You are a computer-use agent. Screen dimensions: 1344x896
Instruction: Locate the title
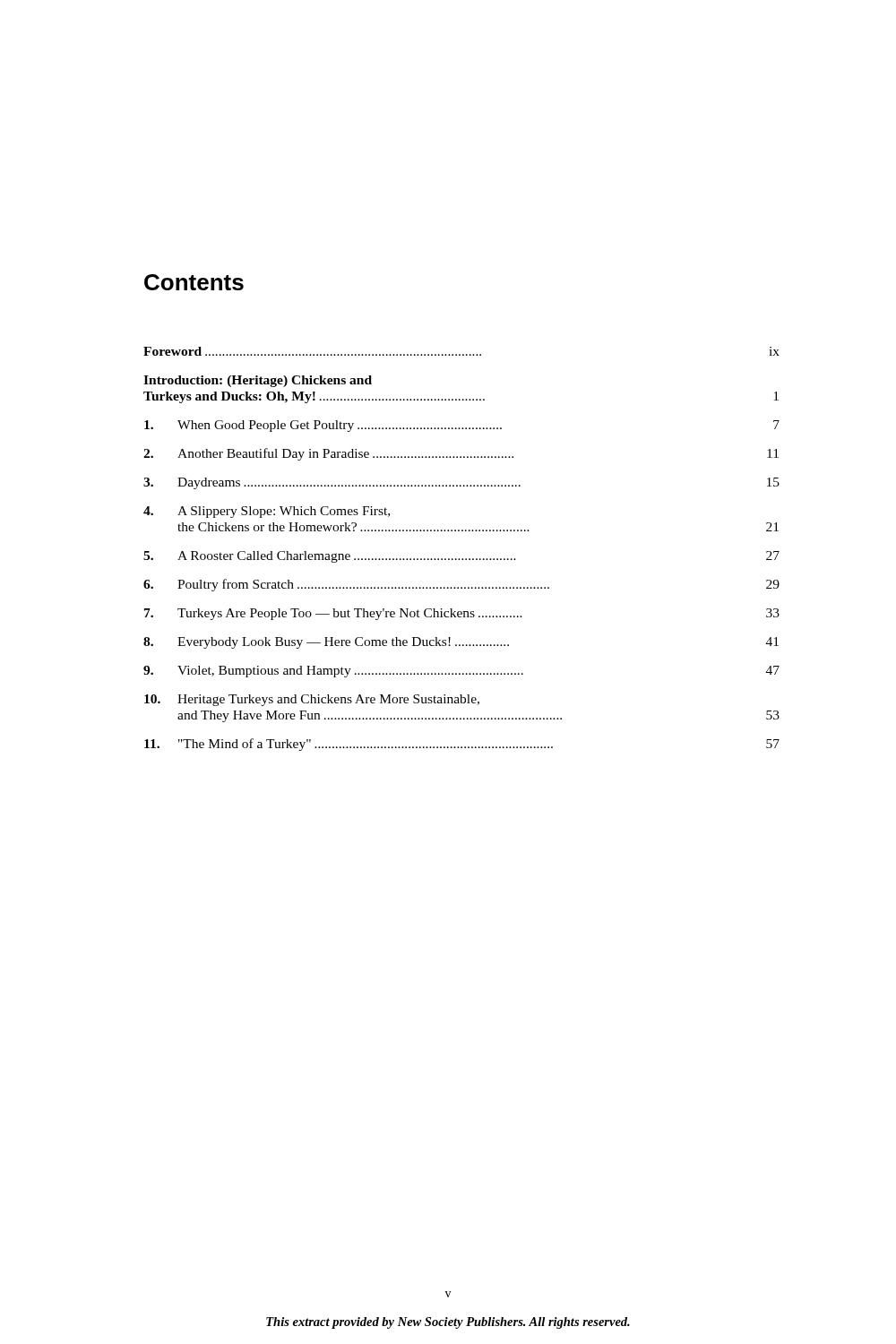click(194, 282)
